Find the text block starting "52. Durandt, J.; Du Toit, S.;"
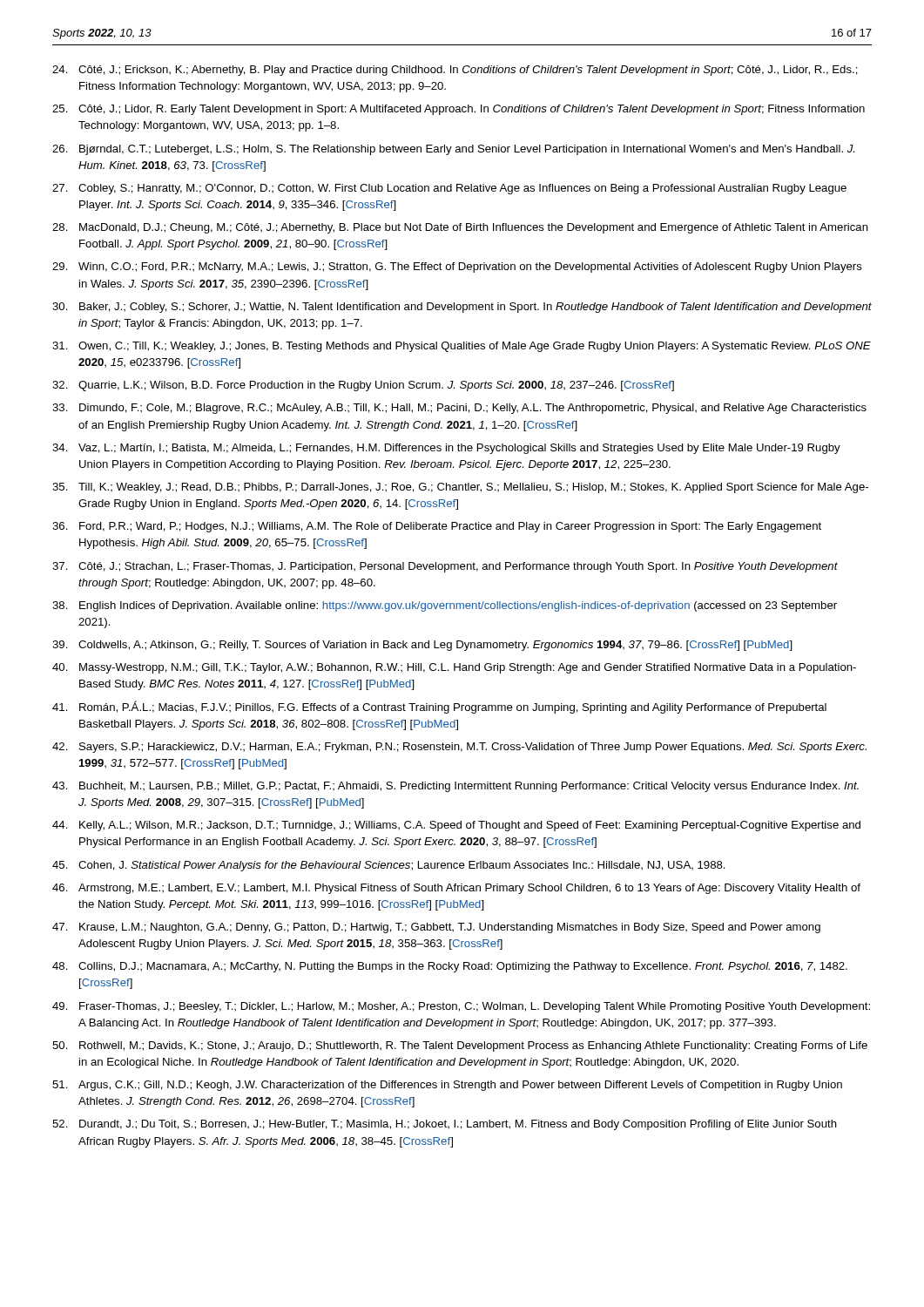Screen dimensions: 1307x924 click(462, 1132)
